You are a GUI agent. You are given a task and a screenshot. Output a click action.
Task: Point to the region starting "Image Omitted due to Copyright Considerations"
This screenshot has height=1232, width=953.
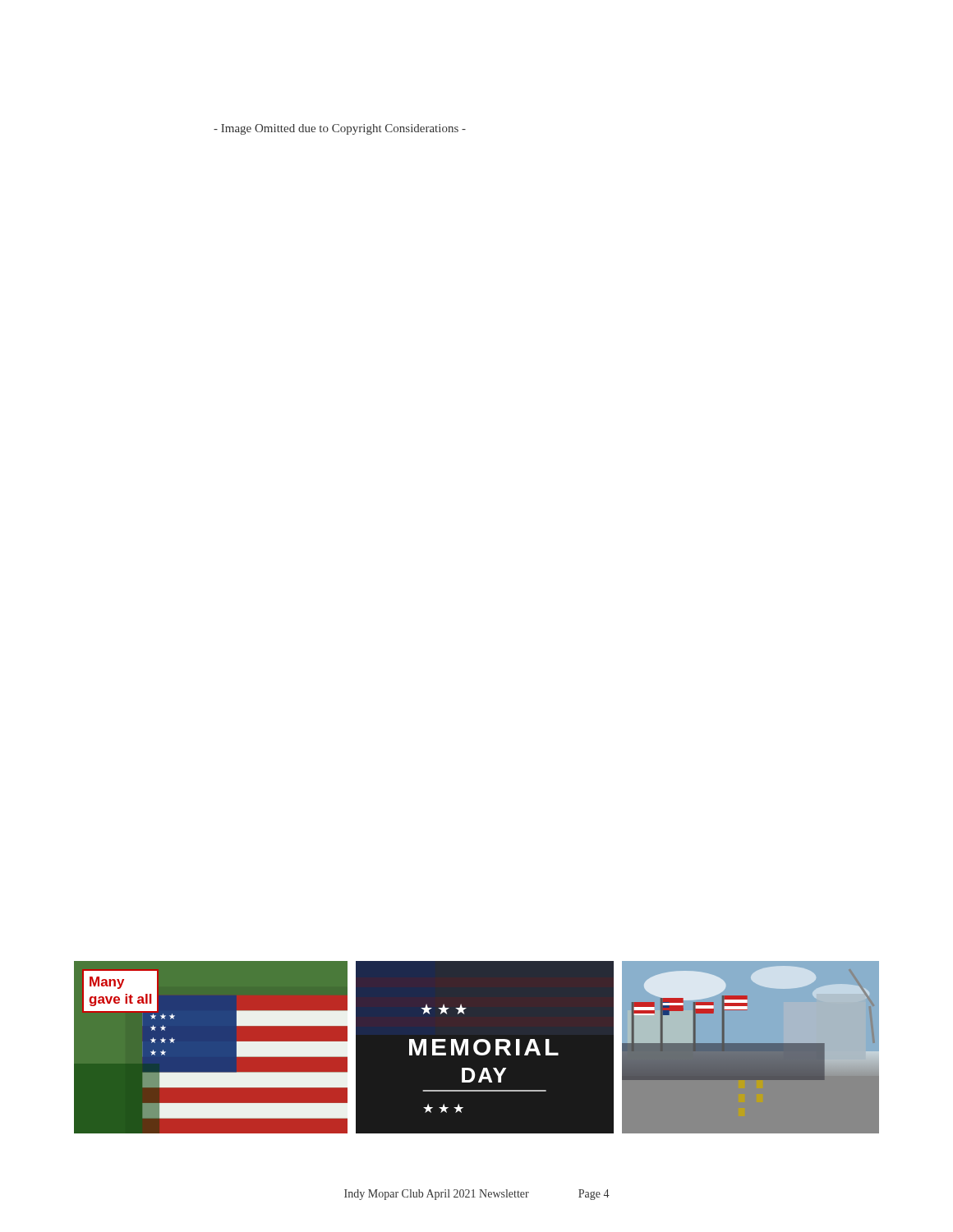coord(340,128)
